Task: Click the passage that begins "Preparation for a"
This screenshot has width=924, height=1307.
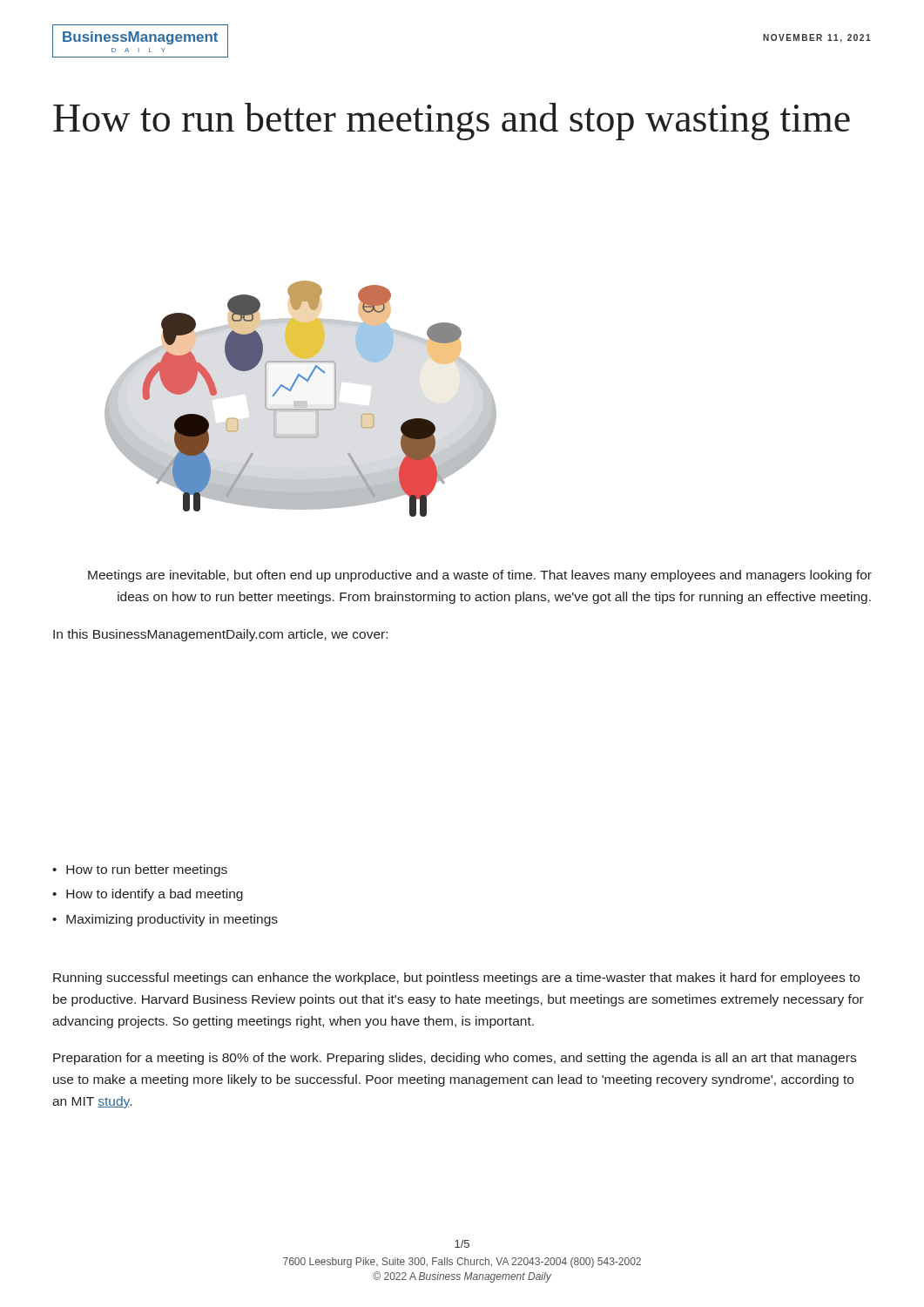Action: pos(454,1079)
